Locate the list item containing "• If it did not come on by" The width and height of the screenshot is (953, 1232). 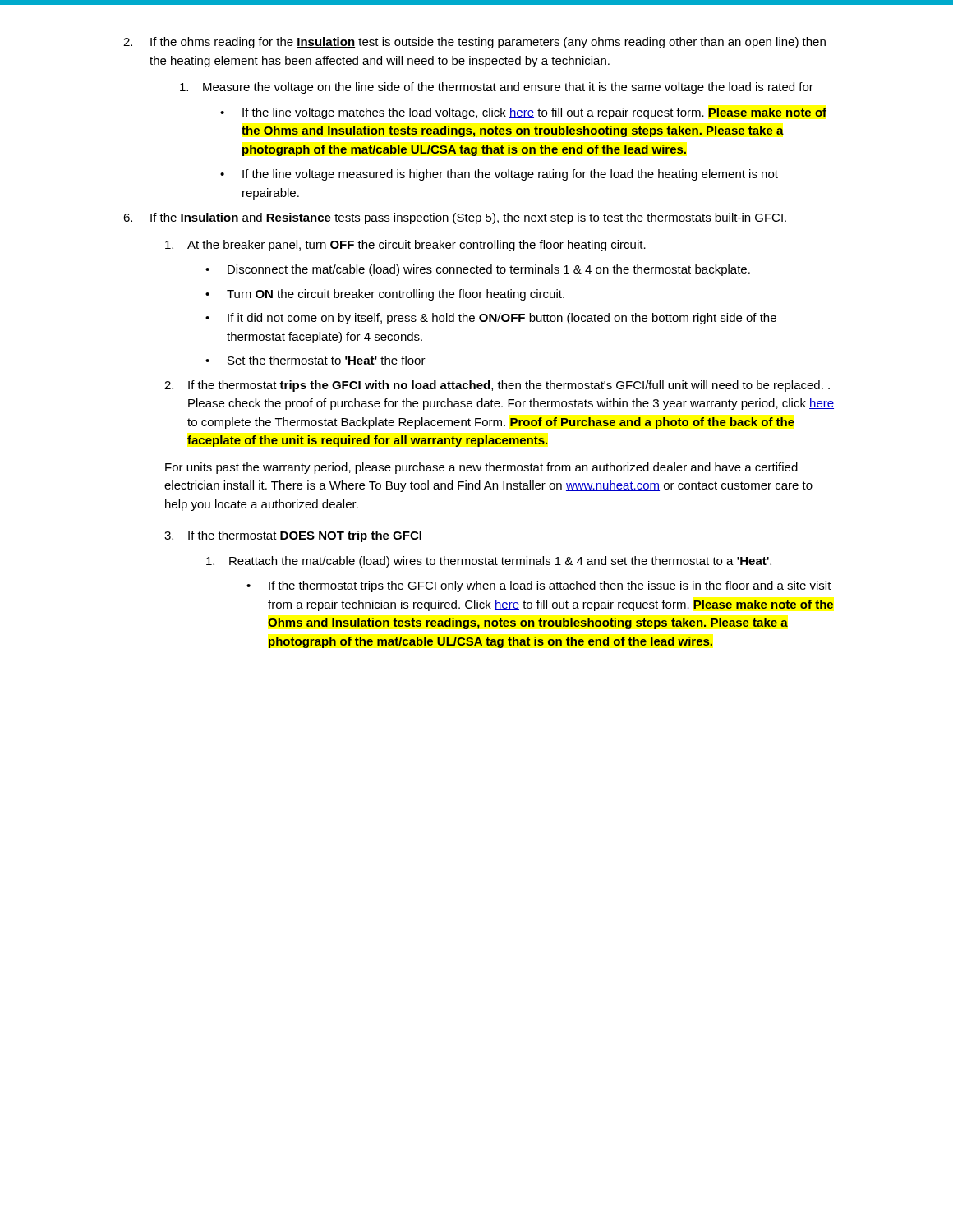pos(522,327)
